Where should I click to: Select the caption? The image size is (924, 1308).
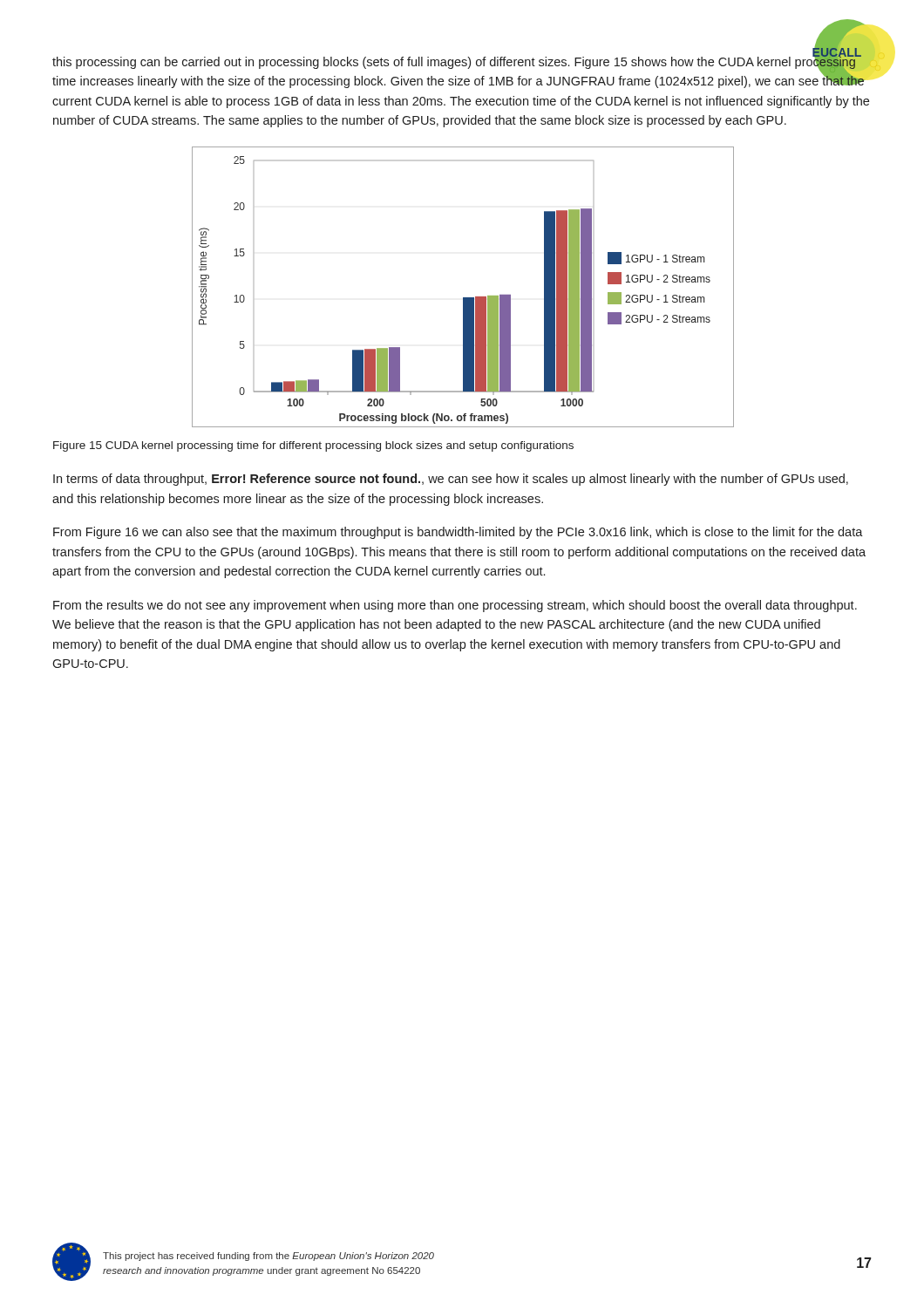pos(313,445)
